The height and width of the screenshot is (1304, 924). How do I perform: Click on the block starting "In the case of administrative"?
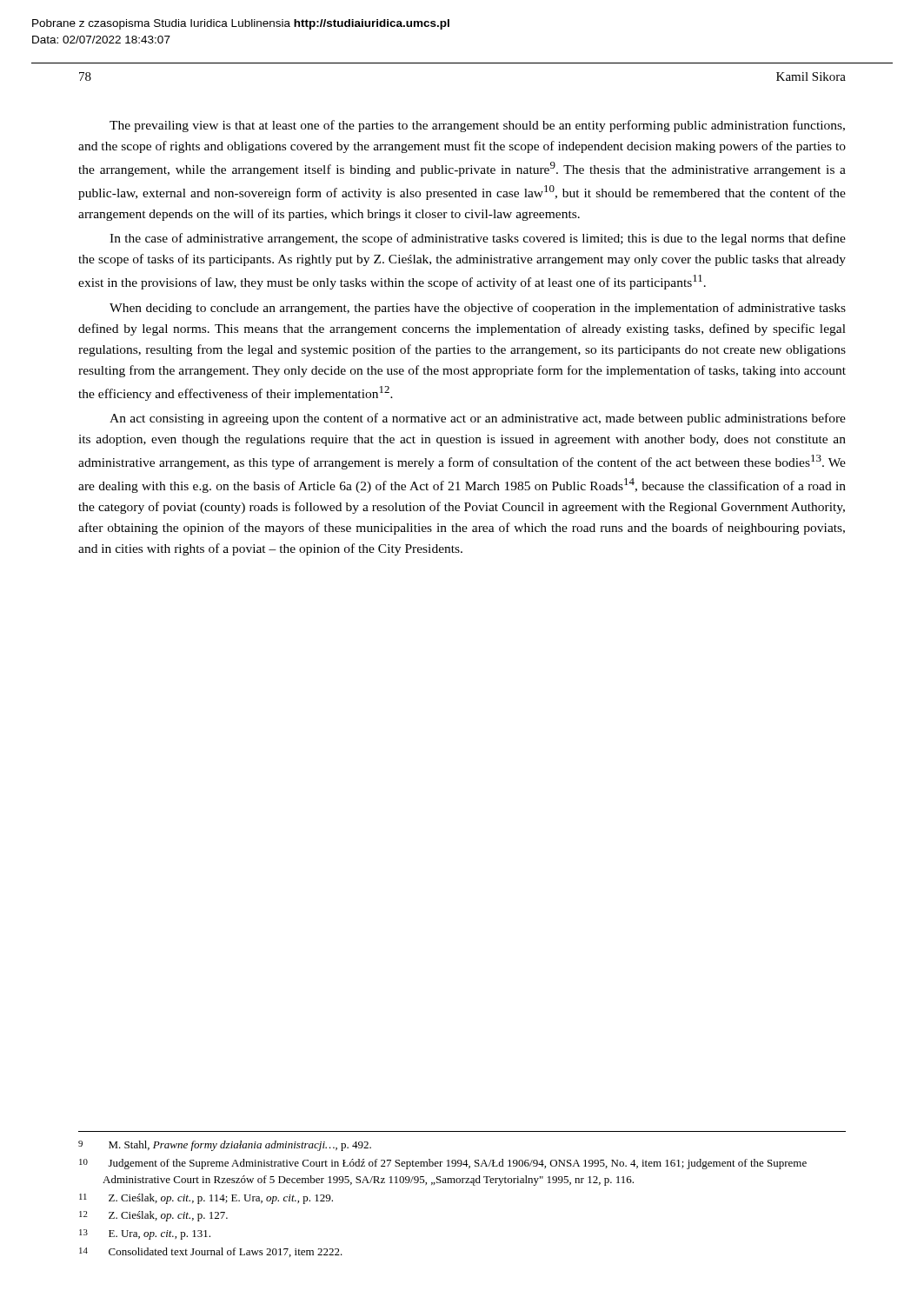tap(462, 260)
